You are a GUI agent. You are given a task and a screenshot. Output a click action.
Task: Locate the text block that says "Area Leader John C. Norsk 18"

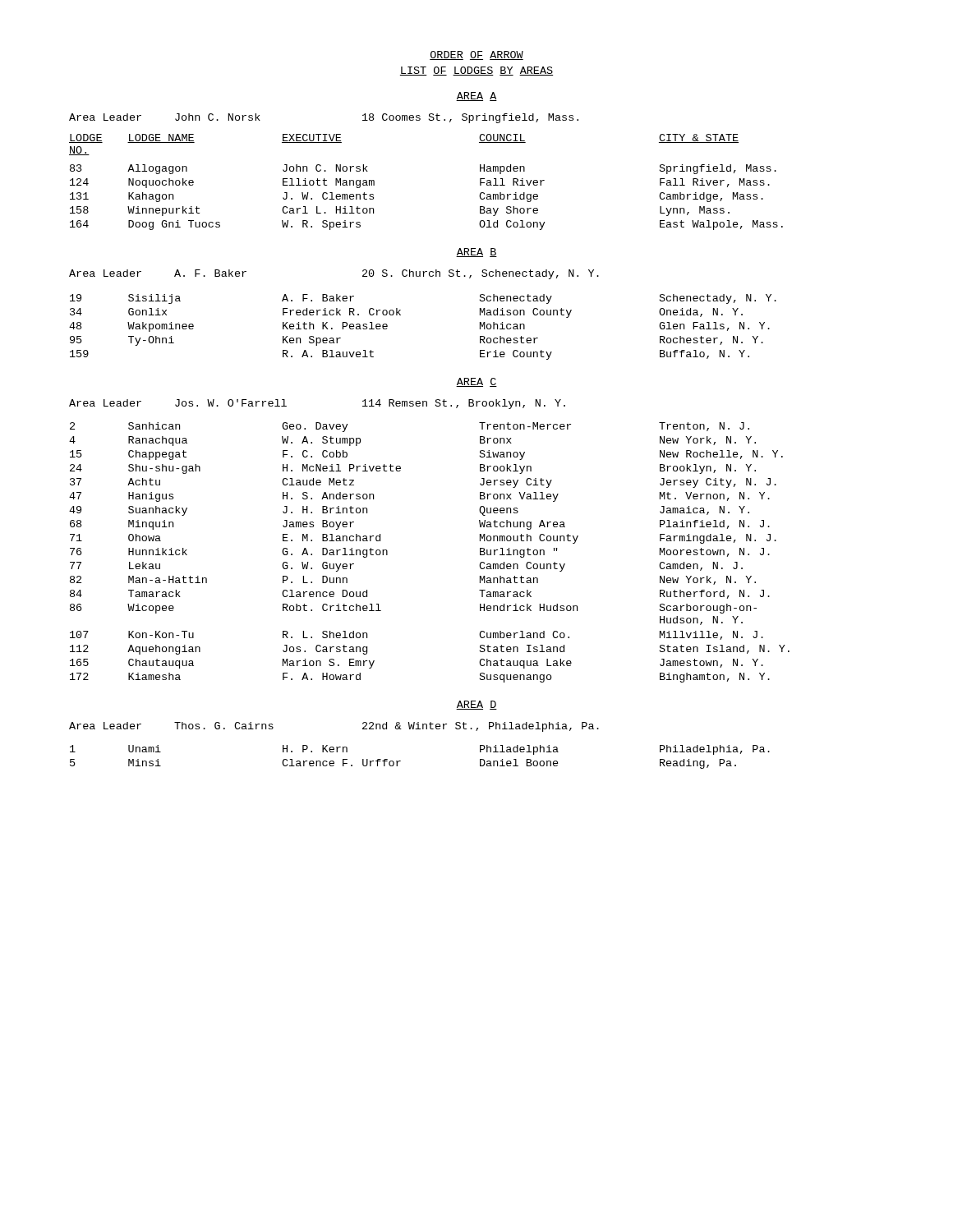476,118
